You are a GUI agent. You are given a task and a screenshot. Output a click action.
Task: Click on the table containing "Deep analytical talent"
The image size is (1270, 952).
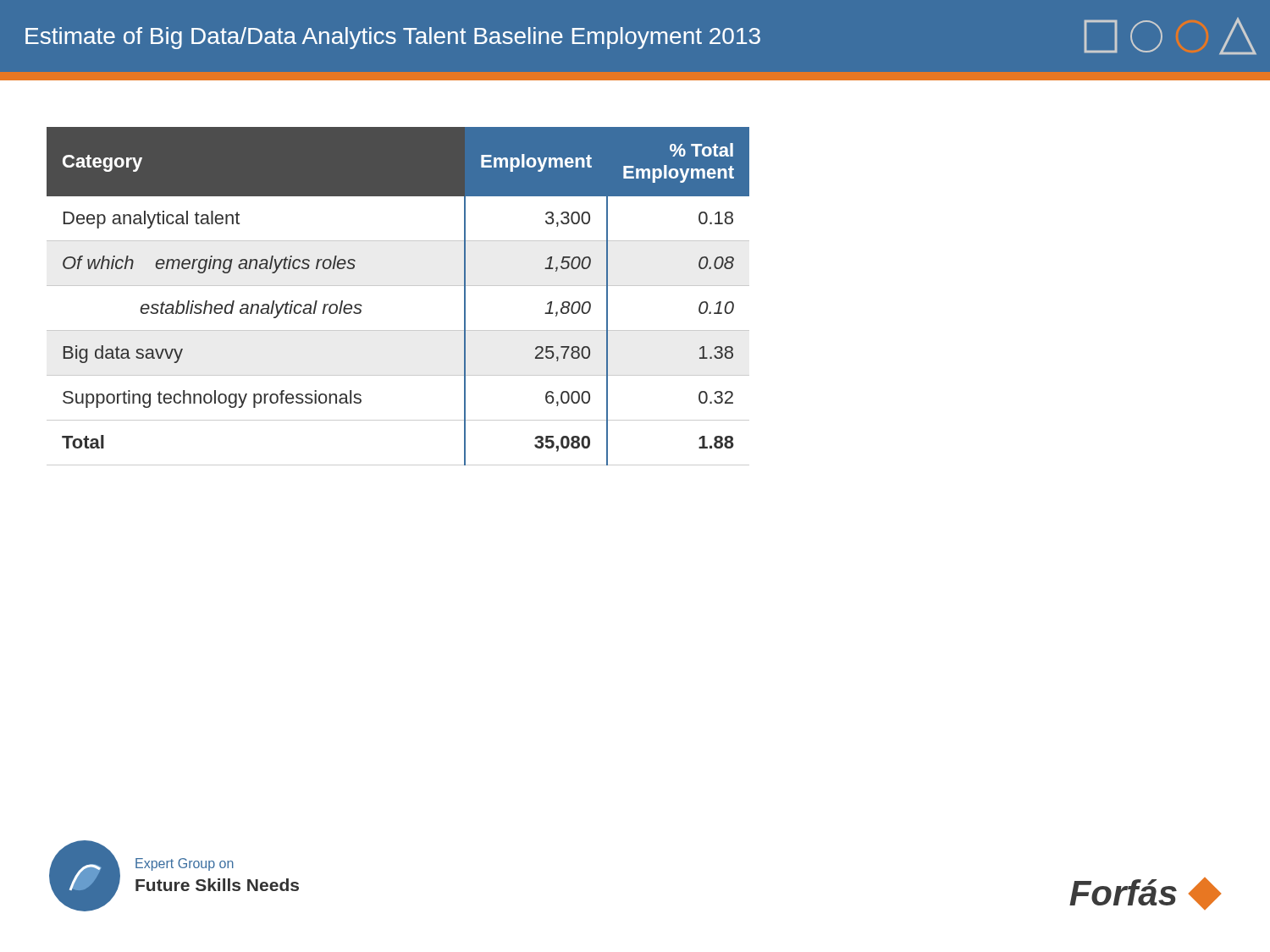pyautogui.click(x=398, y=296)
